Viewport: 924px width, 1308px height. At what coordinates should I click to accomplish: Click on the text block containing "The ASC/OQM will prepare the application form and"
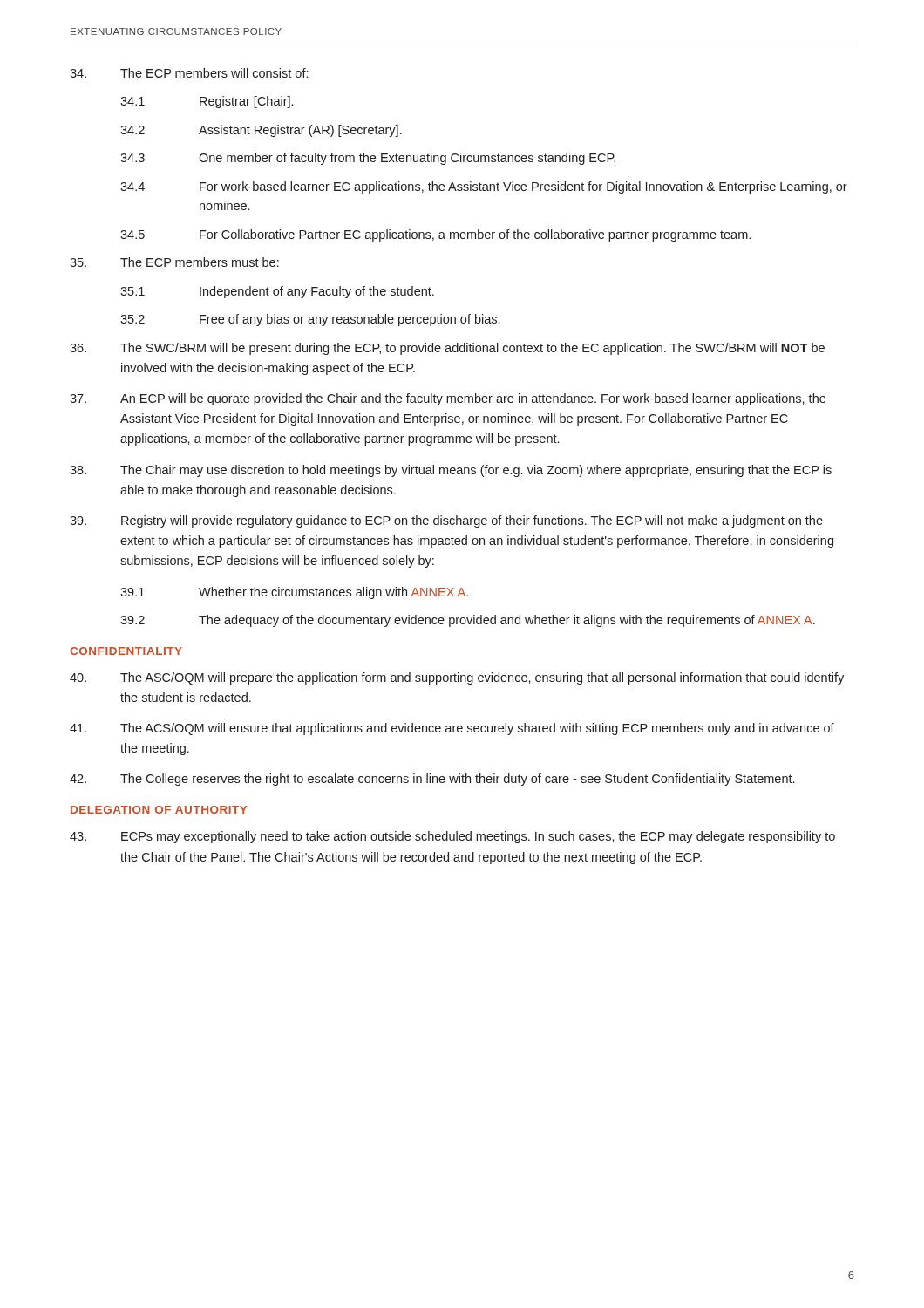click(462, 688)
